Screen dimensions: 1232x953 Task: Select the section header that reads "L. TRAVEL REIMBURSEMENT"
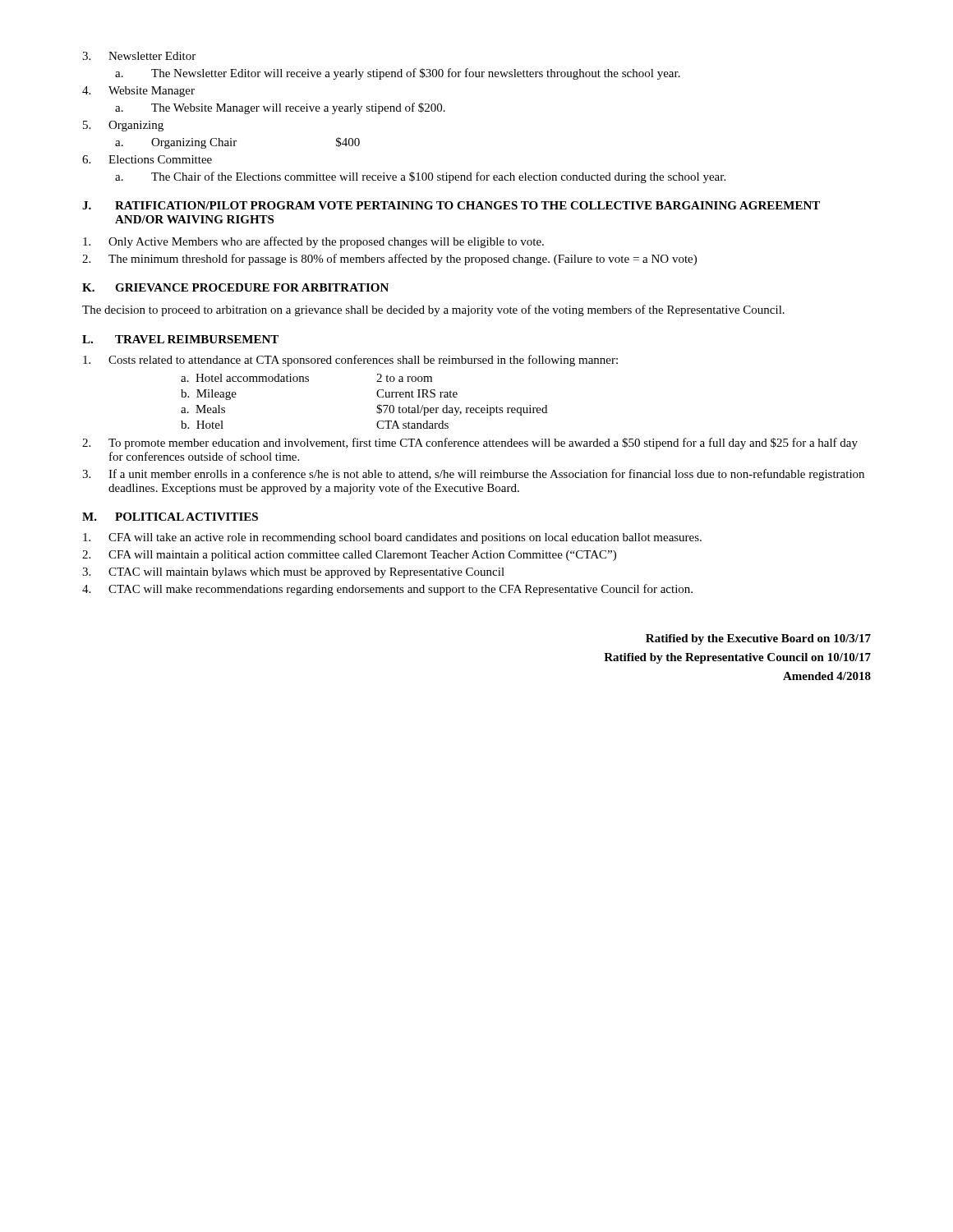(180, 339)
